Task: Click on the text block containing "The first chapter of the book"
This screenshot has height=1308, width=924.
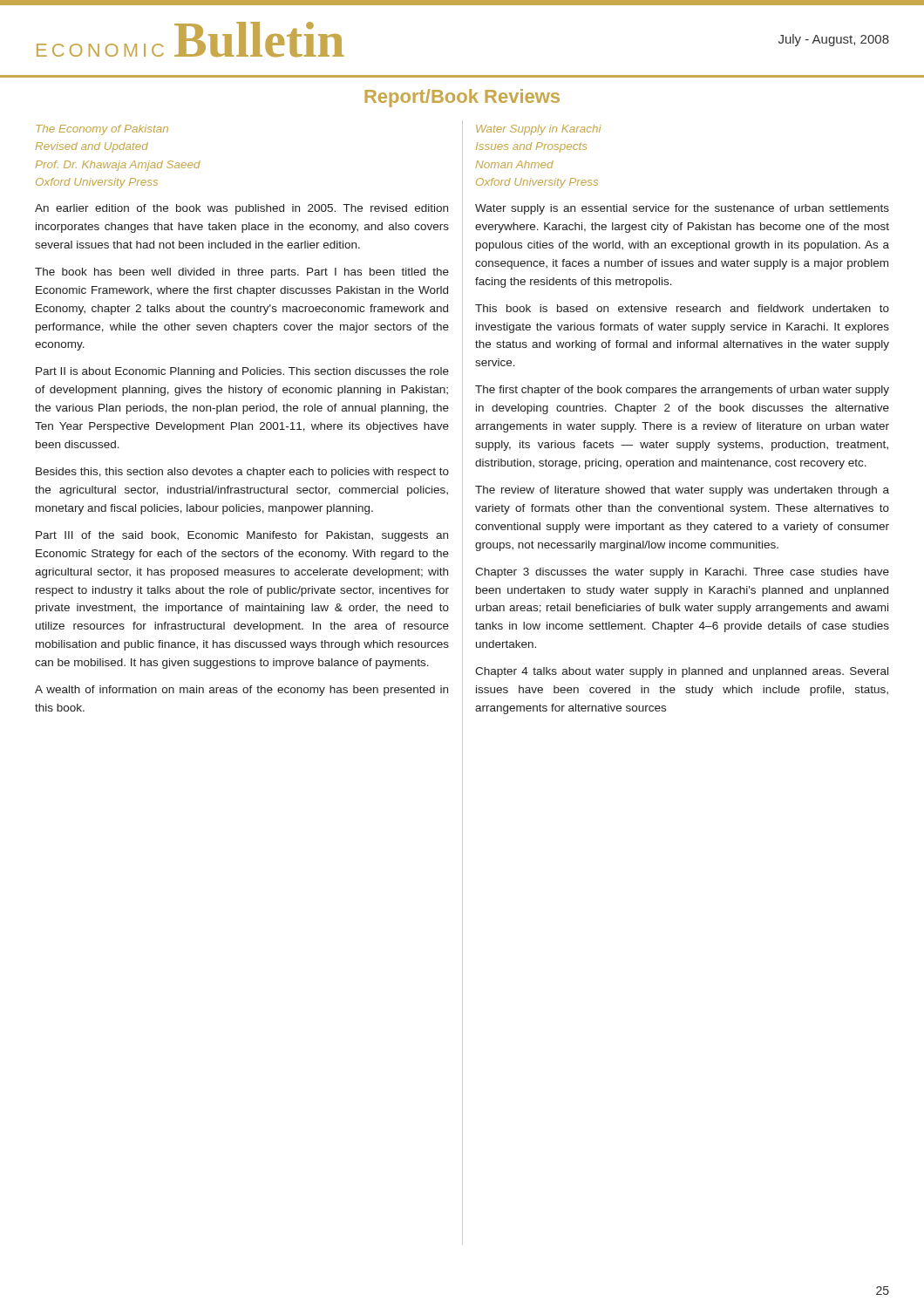Action: [682, 427]
